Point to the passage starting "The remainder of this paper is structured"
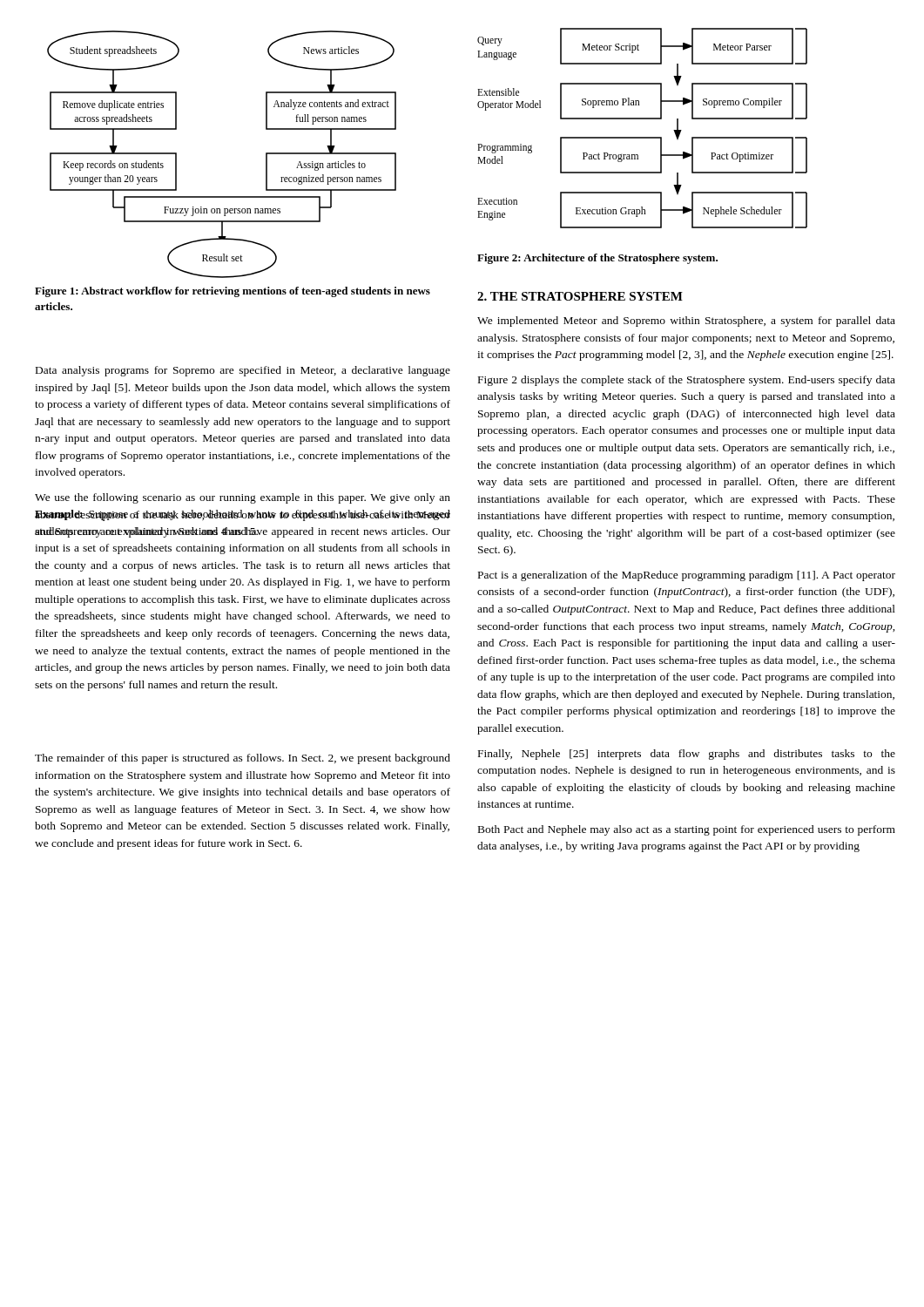 click(x=243, y=800)
